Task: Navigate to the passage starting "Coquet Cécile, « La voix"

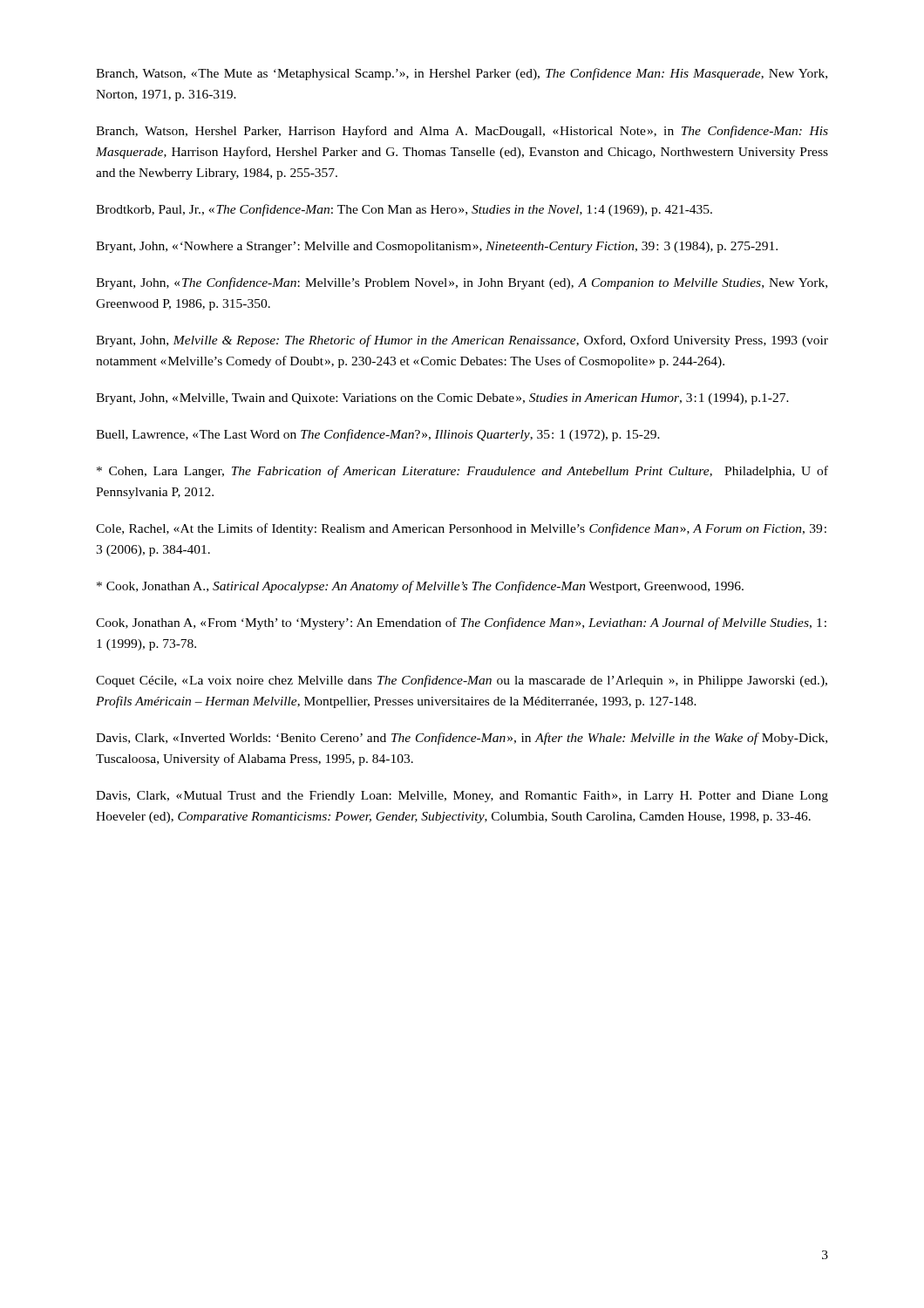Action: pyautogui.click(x=462, y=690)
